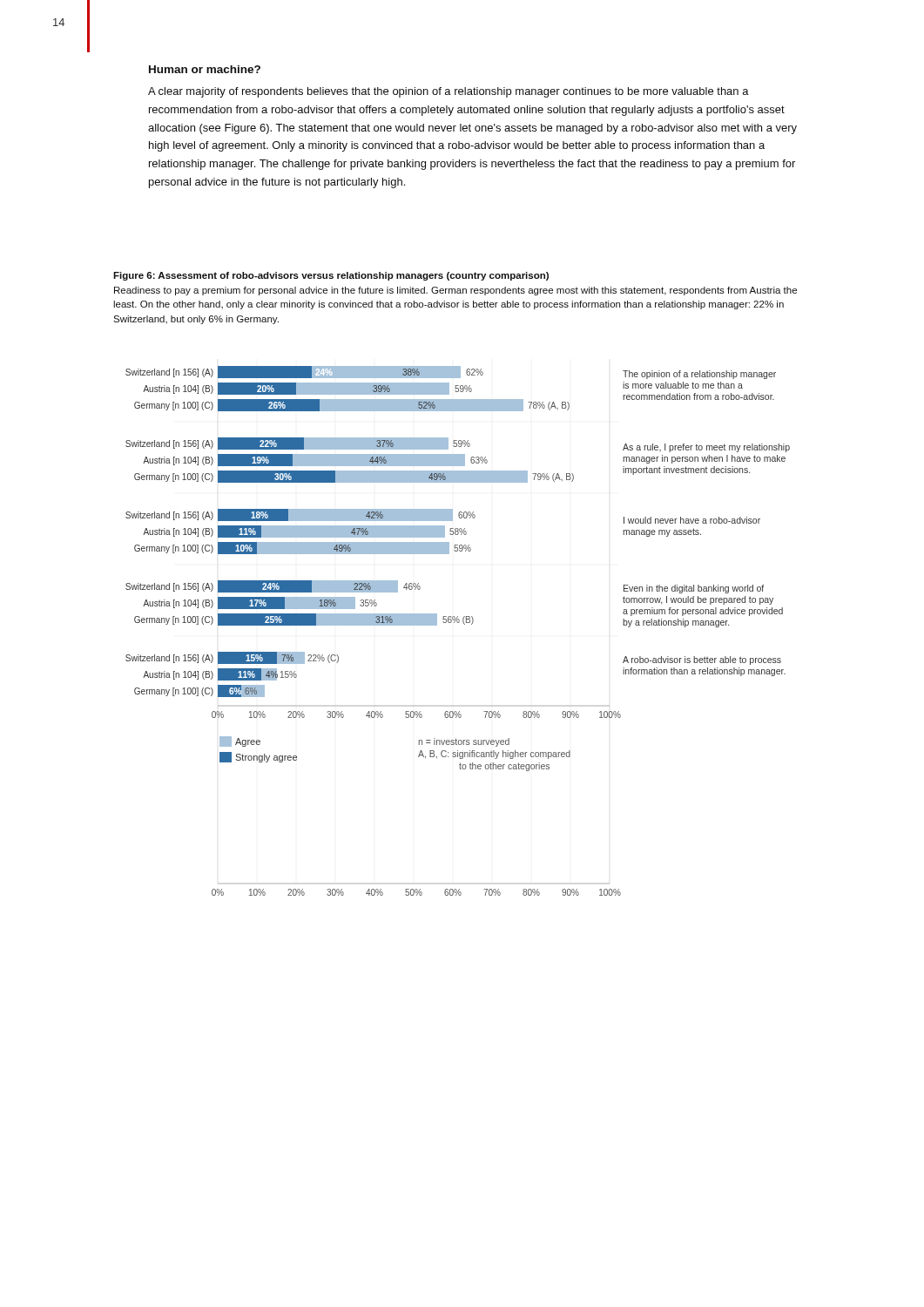Find the section header containing "Human or machine?"

pos(205,69)
